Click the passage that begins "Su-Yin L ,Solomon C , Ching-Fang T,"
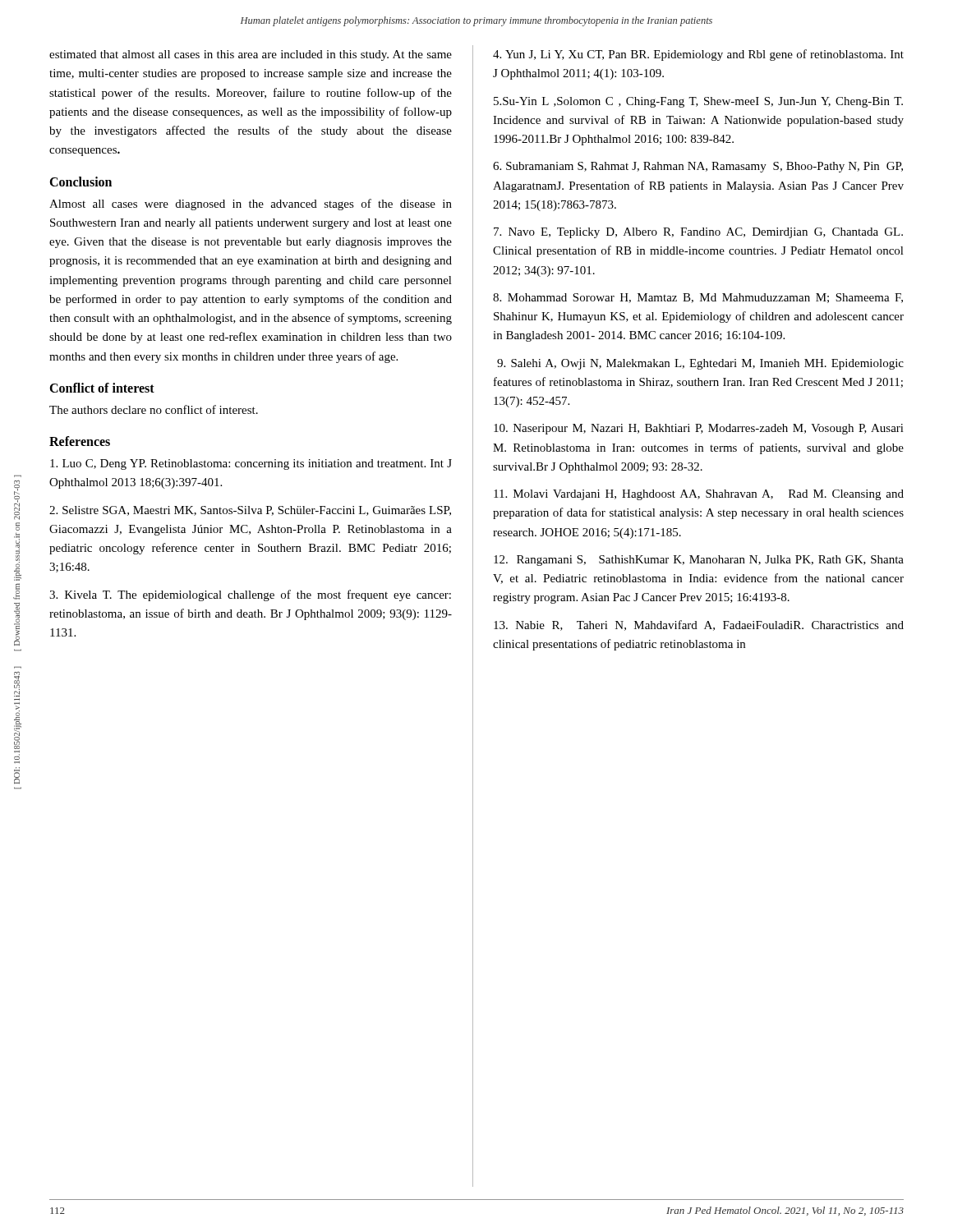 tap(698, 120)
